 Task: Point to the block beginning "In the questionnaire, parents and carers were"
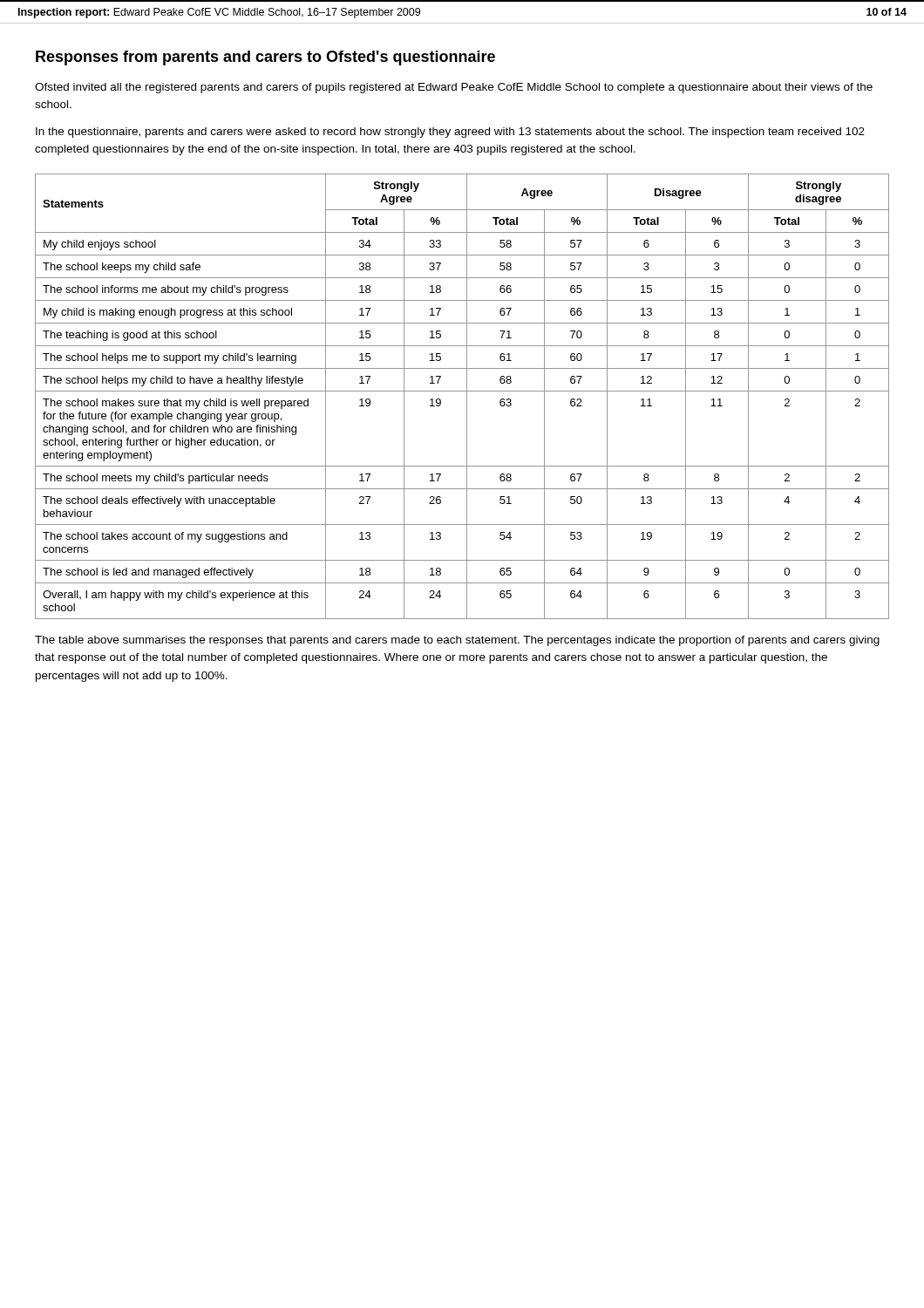tap(450, 140)
